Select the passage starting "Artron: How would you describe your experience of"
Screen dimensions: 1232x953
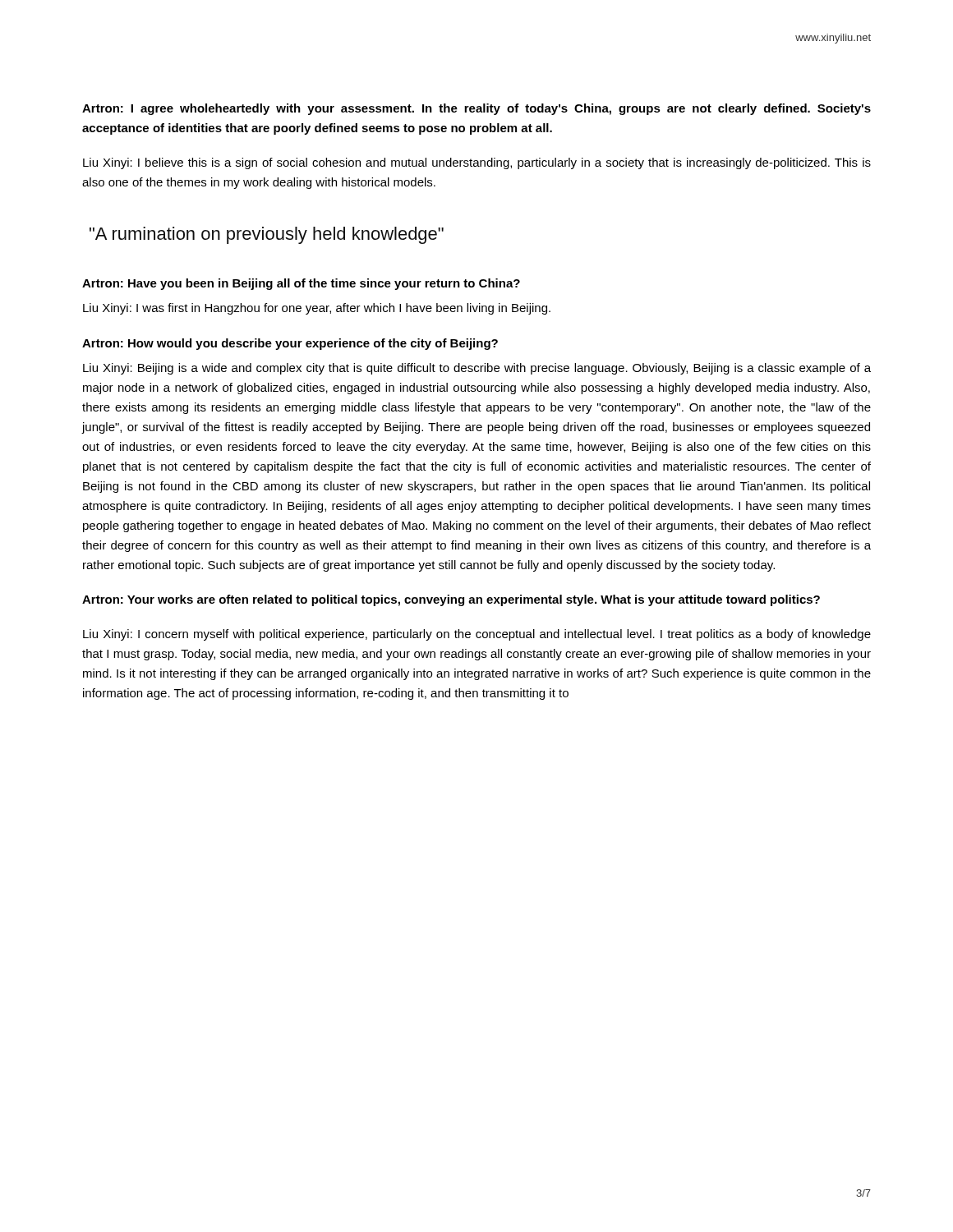290,343
